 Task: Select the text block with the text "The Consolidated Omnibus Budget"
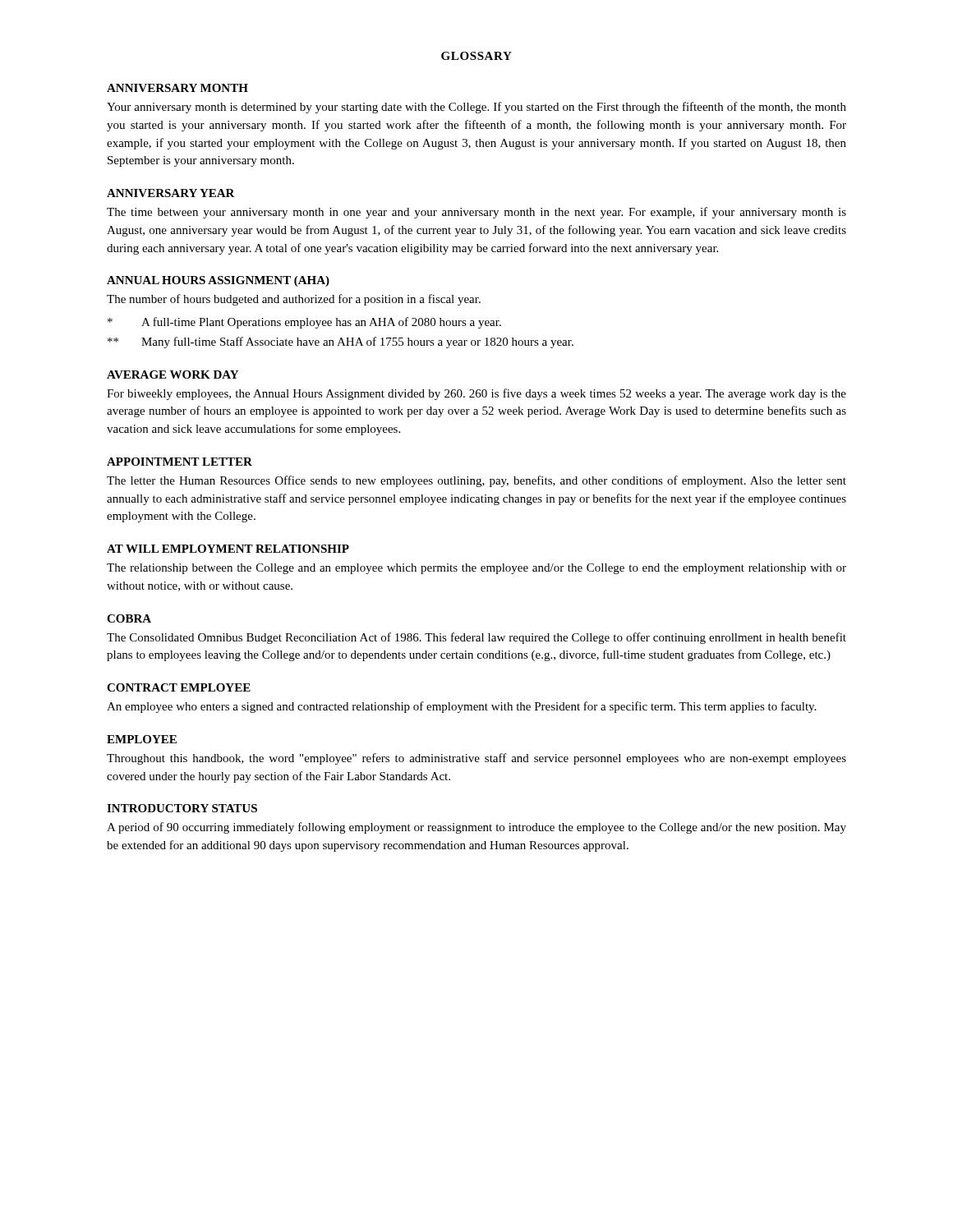click(476, 646)
